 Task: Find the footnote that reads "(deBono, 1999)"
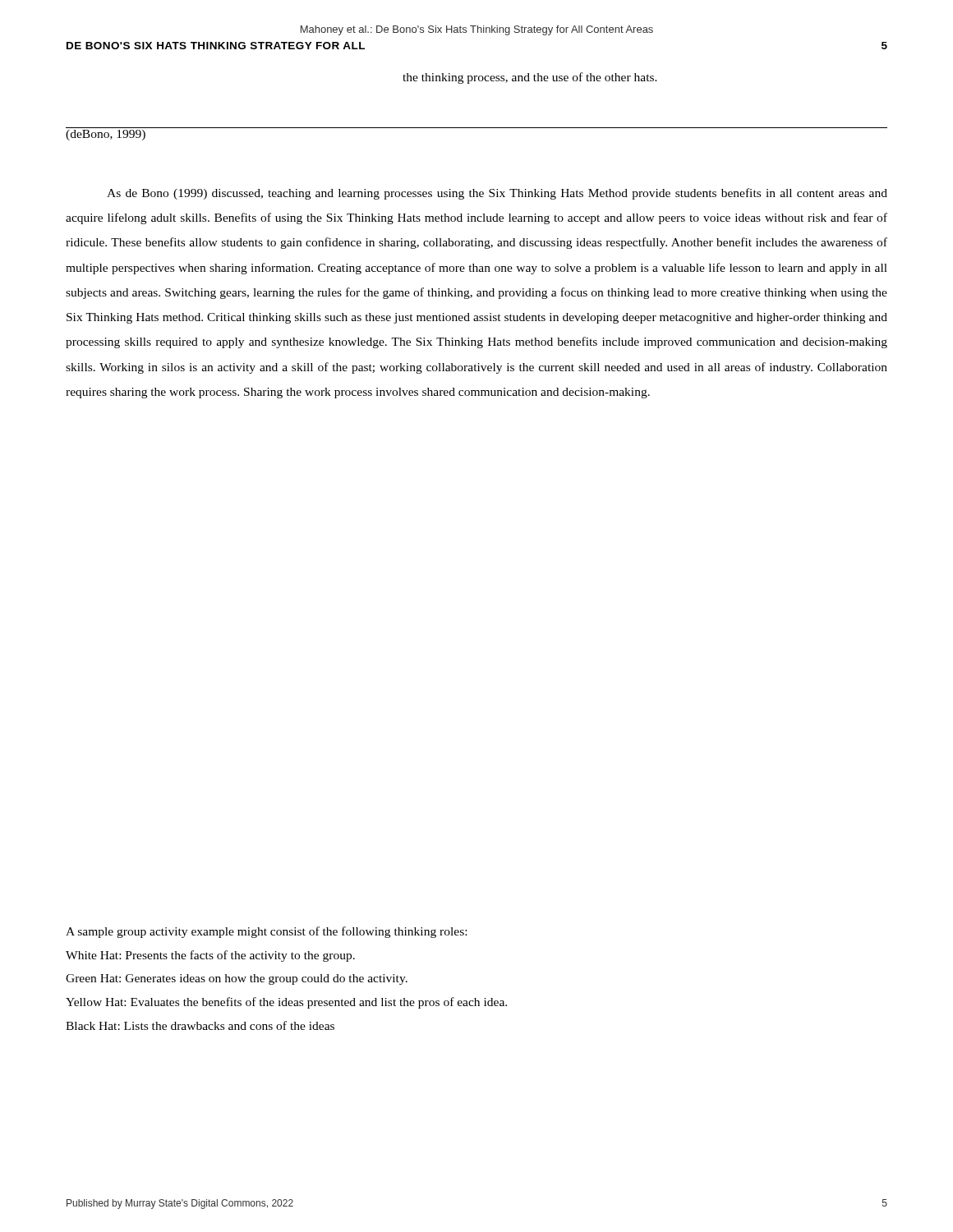click(106, 133)
